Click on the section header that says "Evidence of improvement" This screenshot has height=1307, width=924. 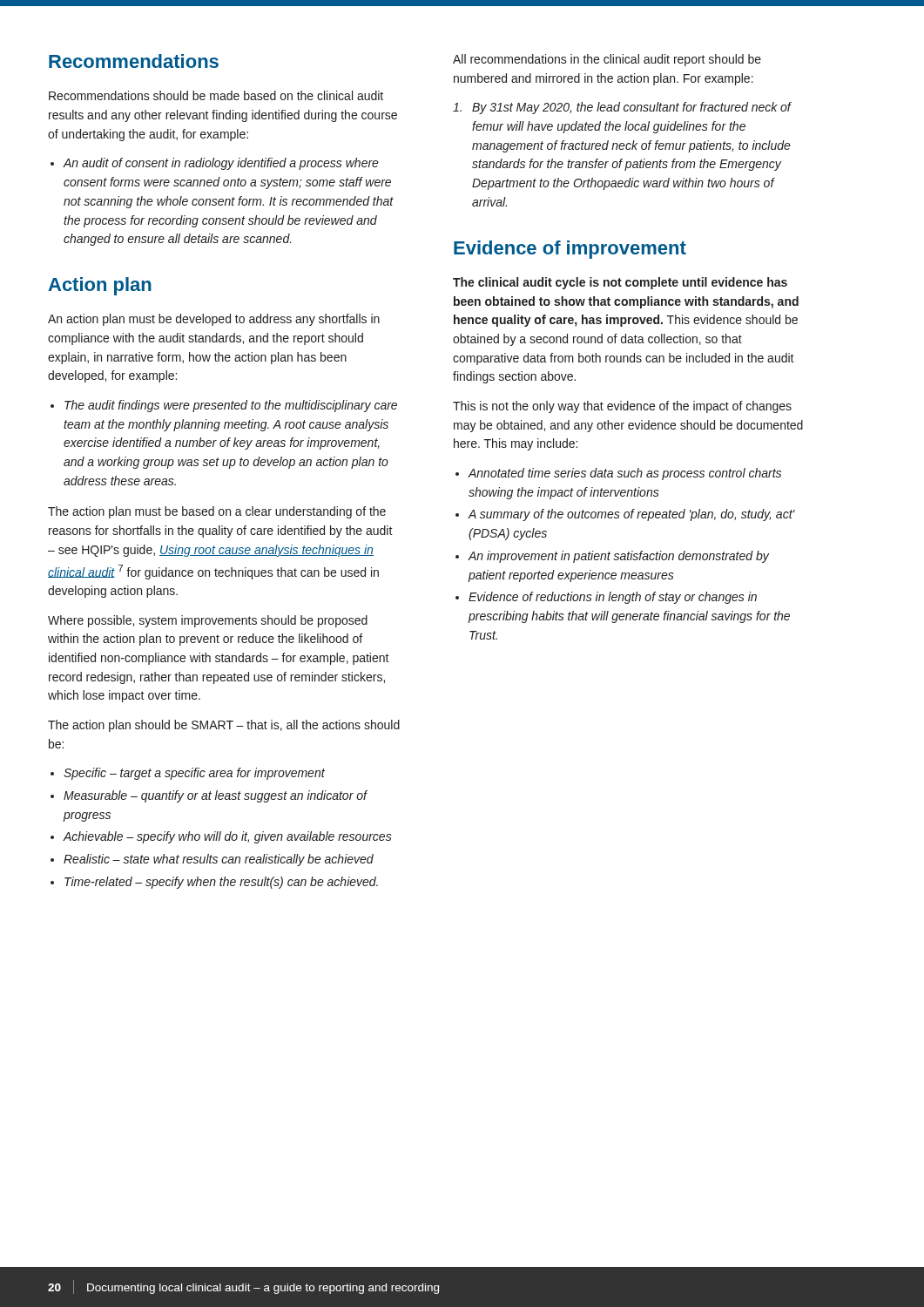pos(629,248)
